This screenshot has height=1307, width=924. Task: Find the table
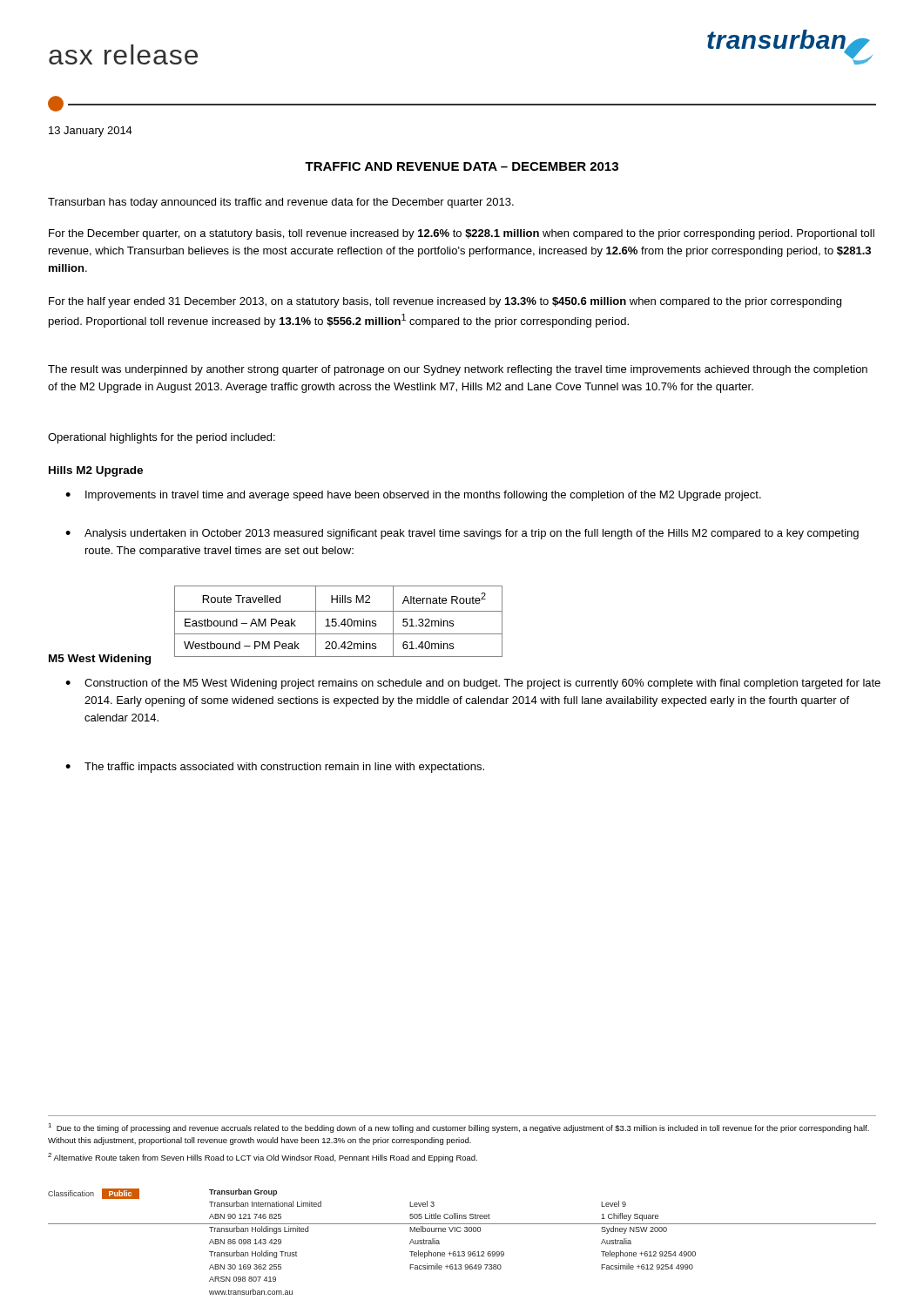click(x=462, y=621)
